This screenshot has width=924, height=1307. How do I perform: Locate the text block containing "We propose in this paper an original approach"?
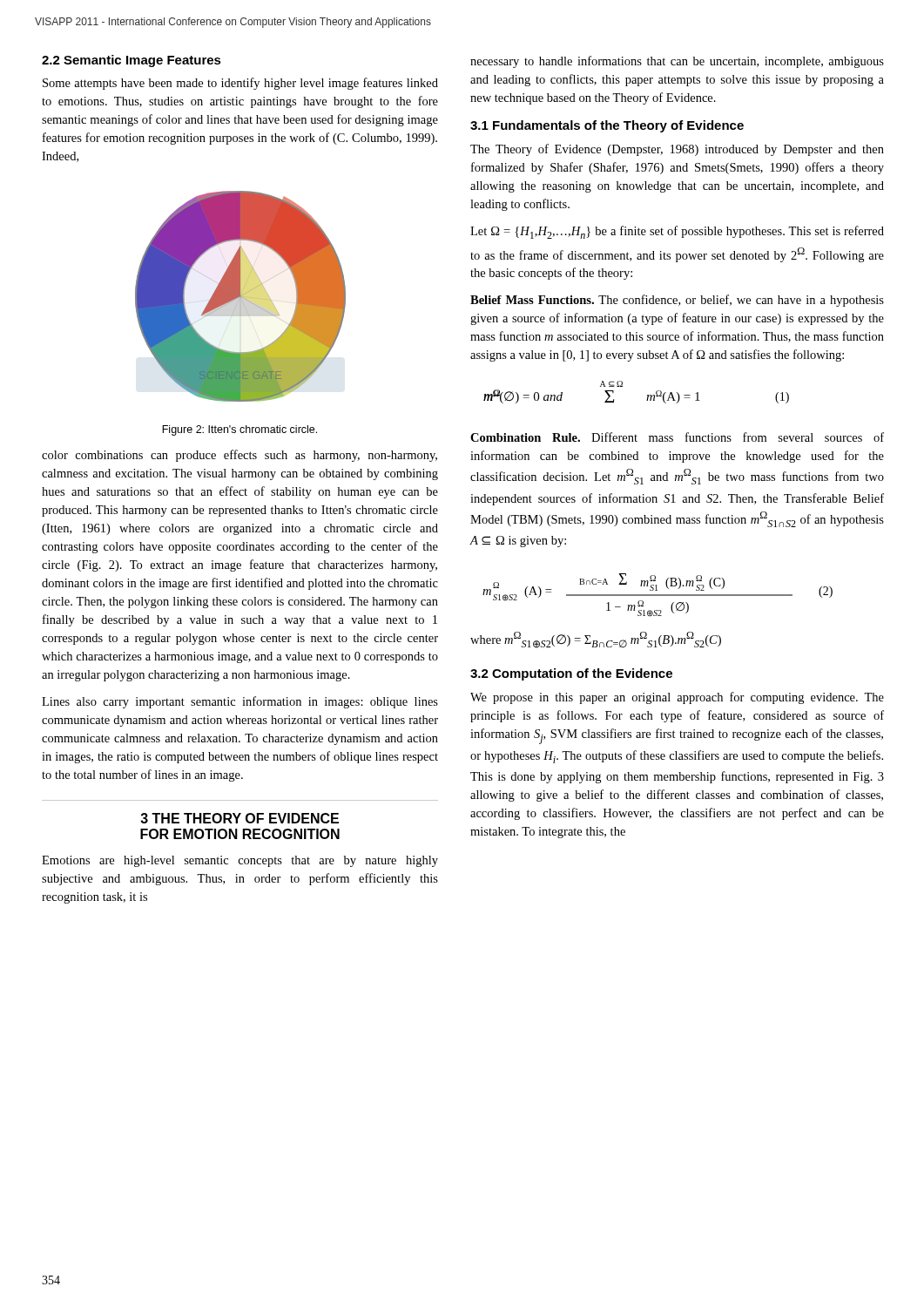click(677, 764)
